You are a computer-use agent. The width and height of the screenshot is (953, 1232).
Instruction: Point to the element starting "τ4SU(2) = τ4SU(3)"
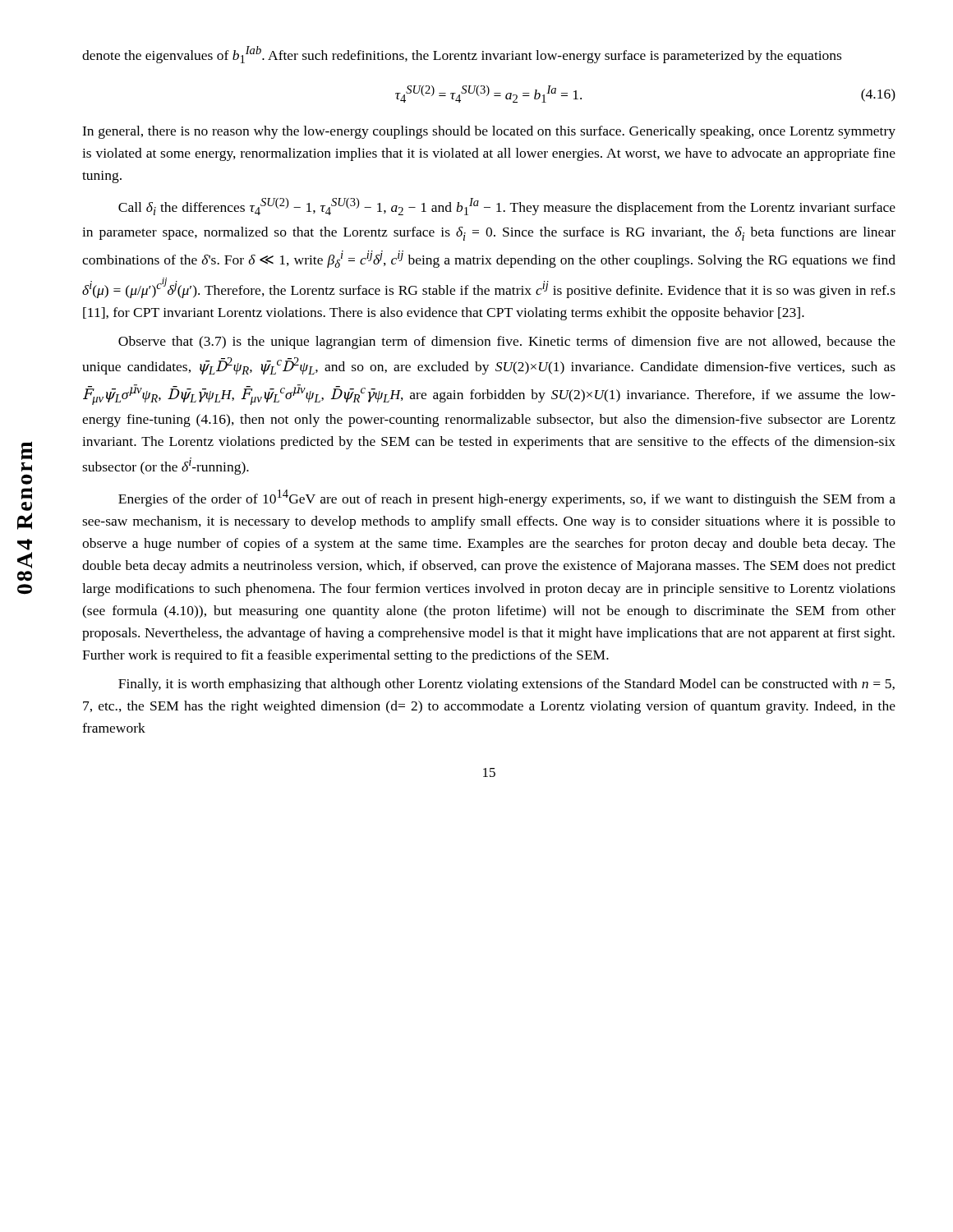coord(489,94)
